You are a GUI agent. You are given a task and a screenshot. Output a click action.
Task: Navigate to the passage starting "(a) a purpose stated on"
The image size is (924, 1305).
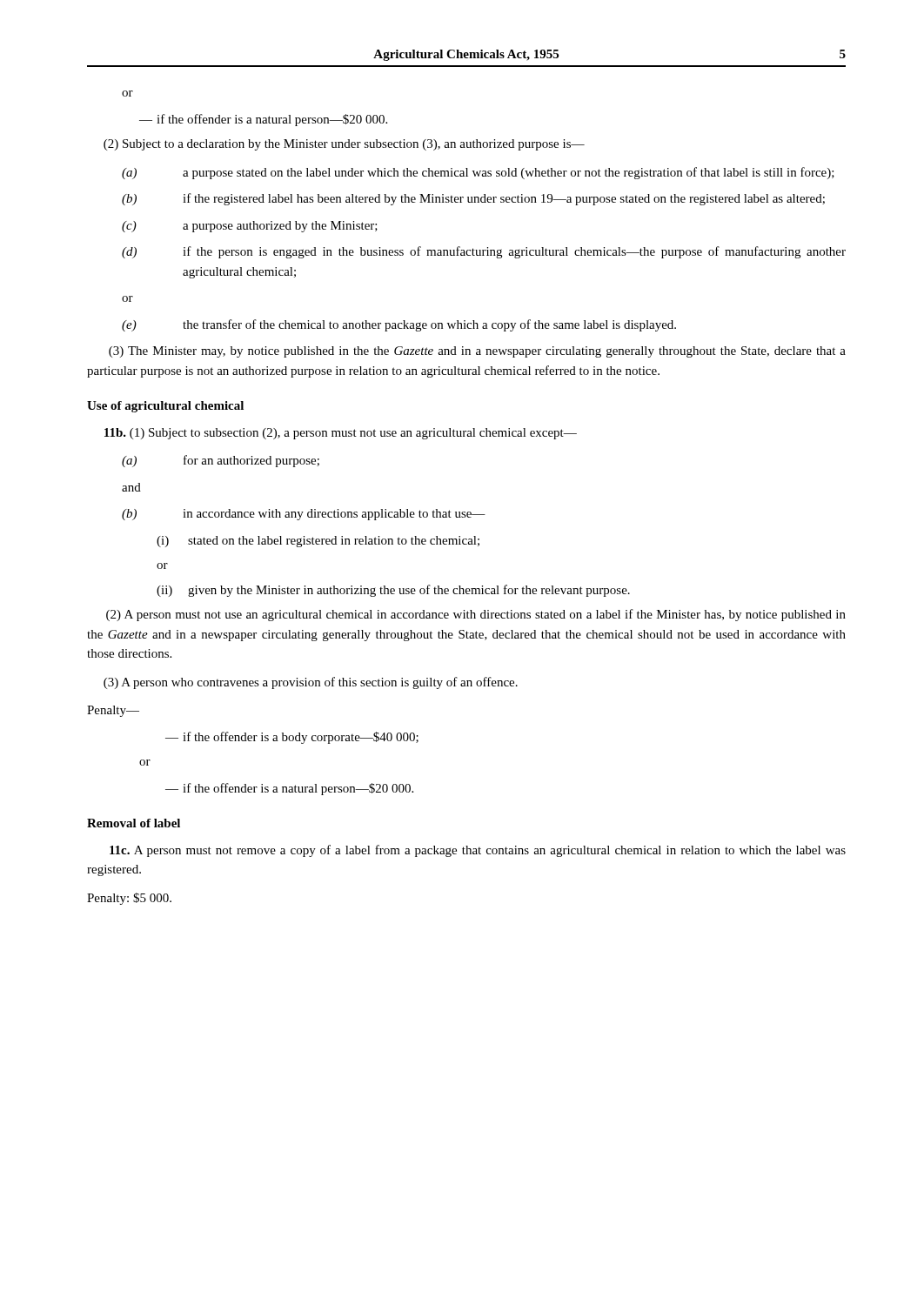click(x=466, y=172)
